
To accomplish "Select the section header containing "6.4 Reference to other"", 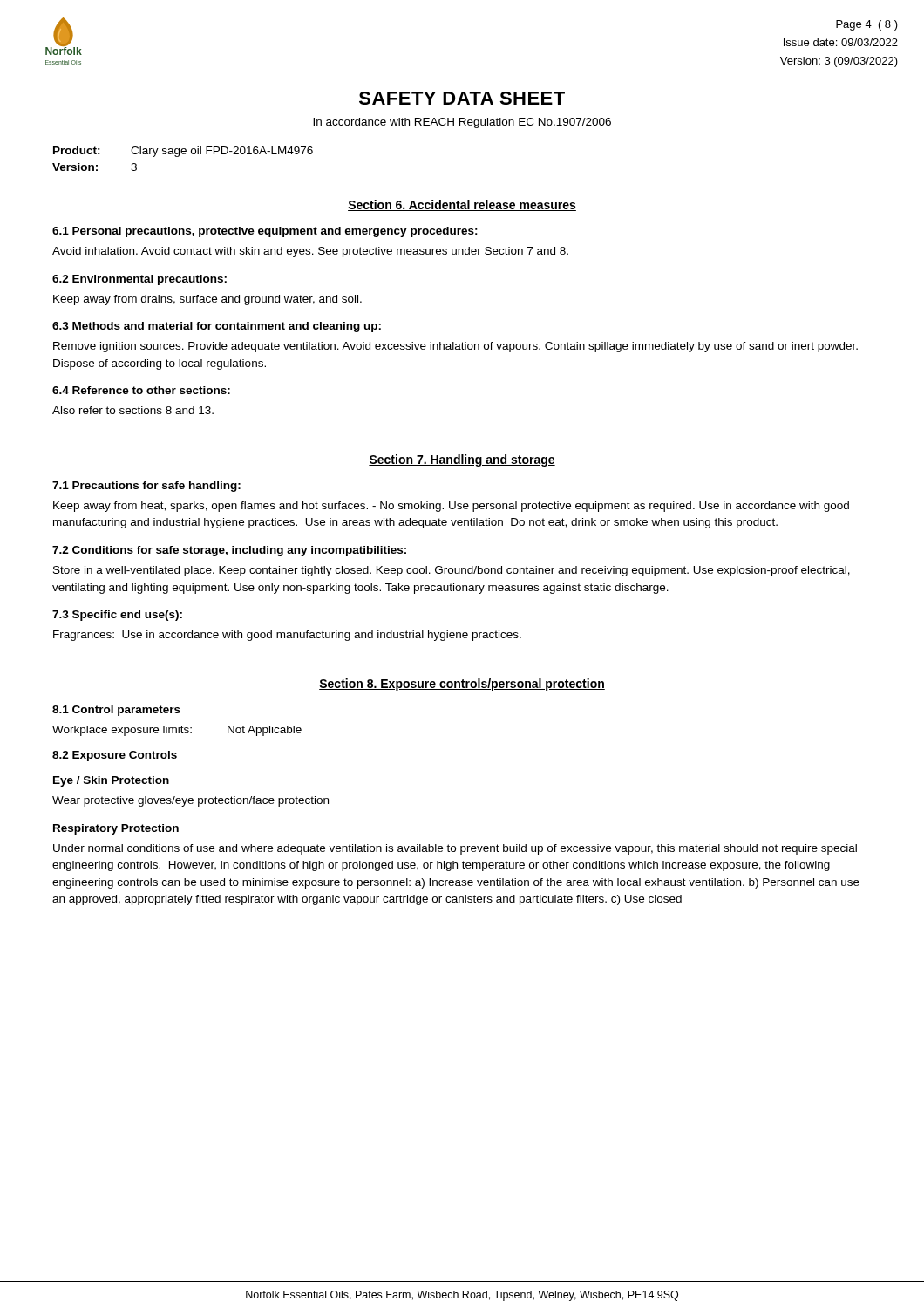I will tap(142, 390).
